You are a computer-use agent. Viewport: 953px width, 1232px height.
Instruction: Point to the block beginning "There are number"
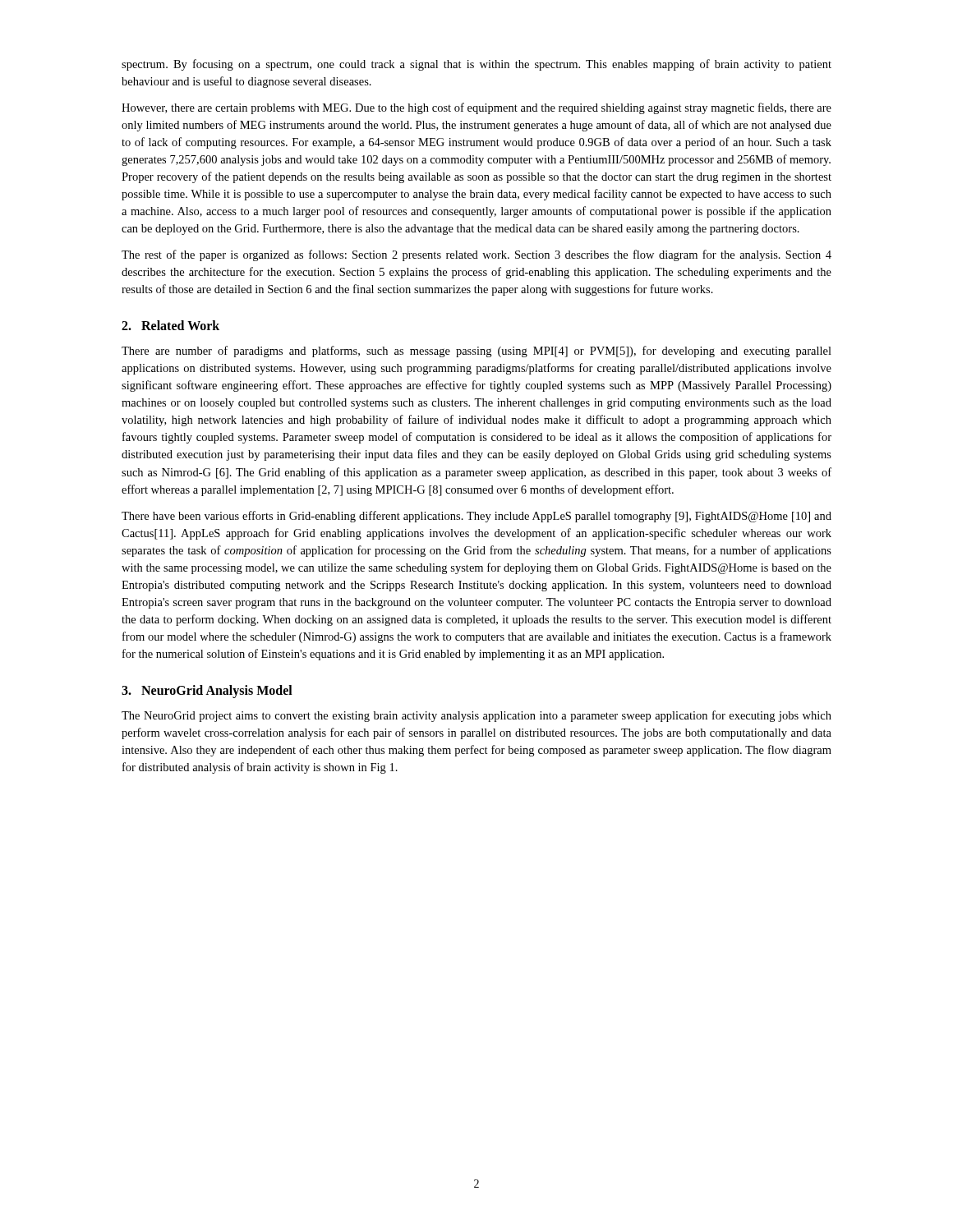pyautogui.click(x=476, y=420)
